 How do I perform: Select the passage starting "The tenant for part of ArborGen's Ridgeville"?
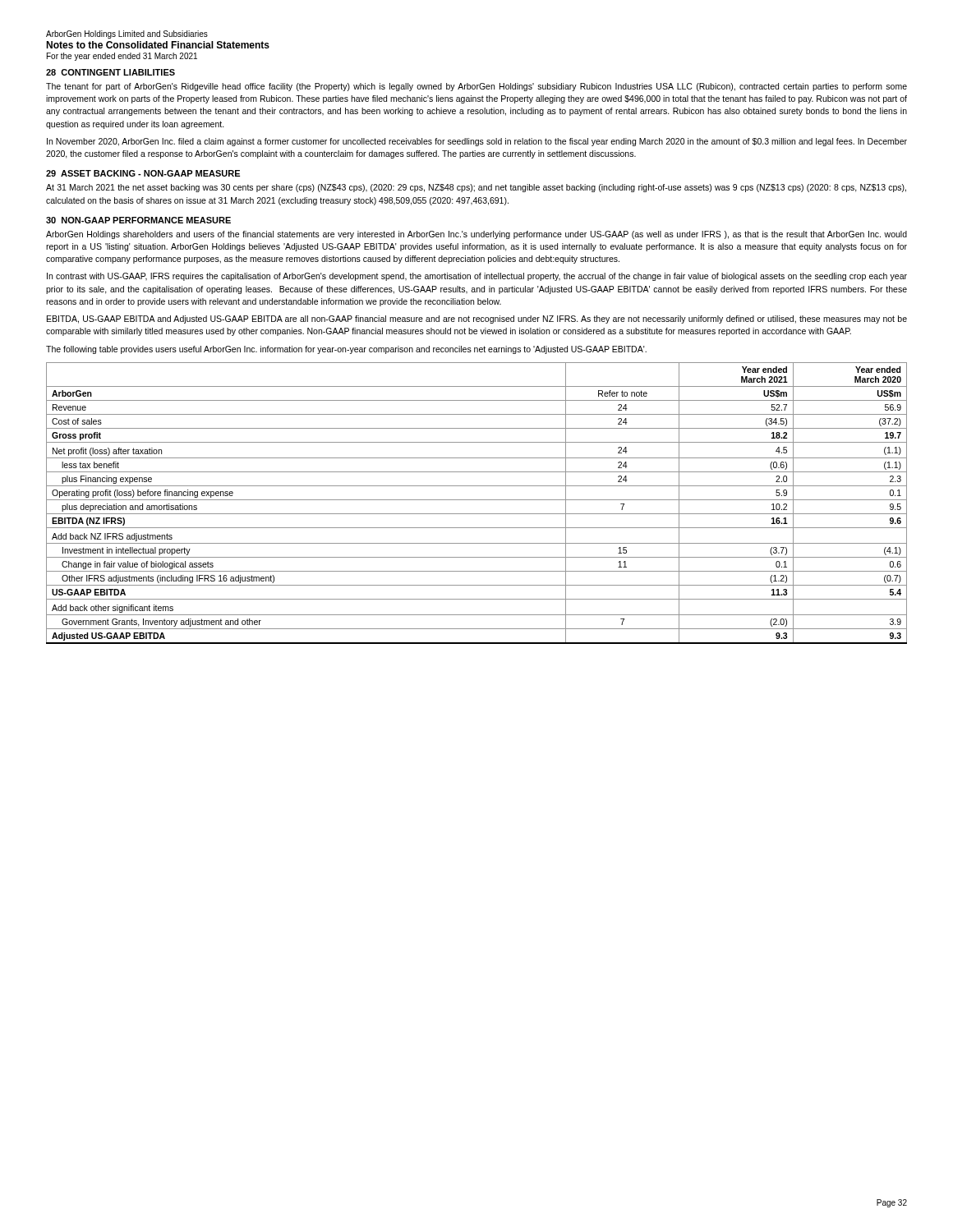(476, 105)
